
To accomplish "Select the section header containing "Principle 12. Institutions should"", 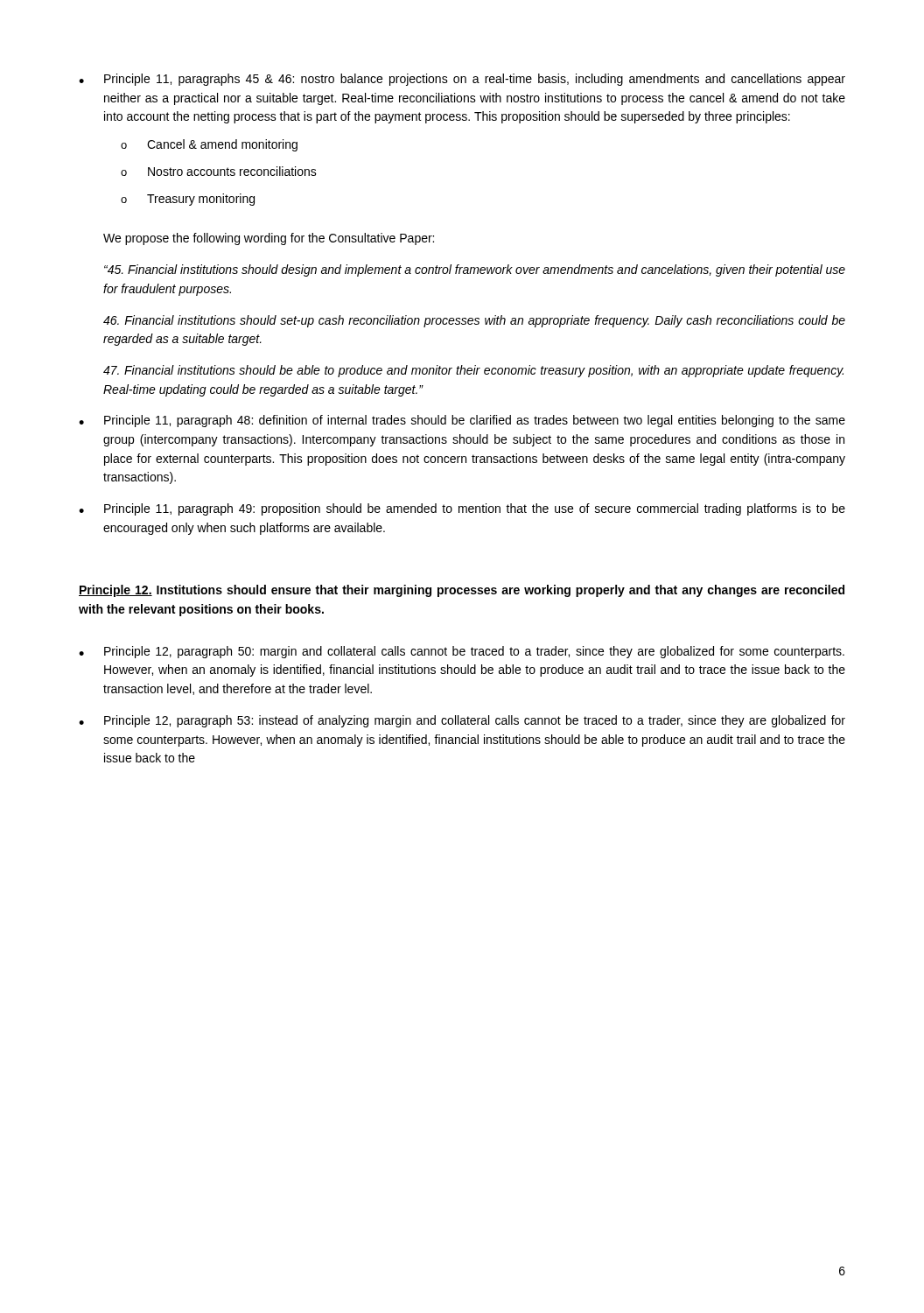I will (462, 600).
